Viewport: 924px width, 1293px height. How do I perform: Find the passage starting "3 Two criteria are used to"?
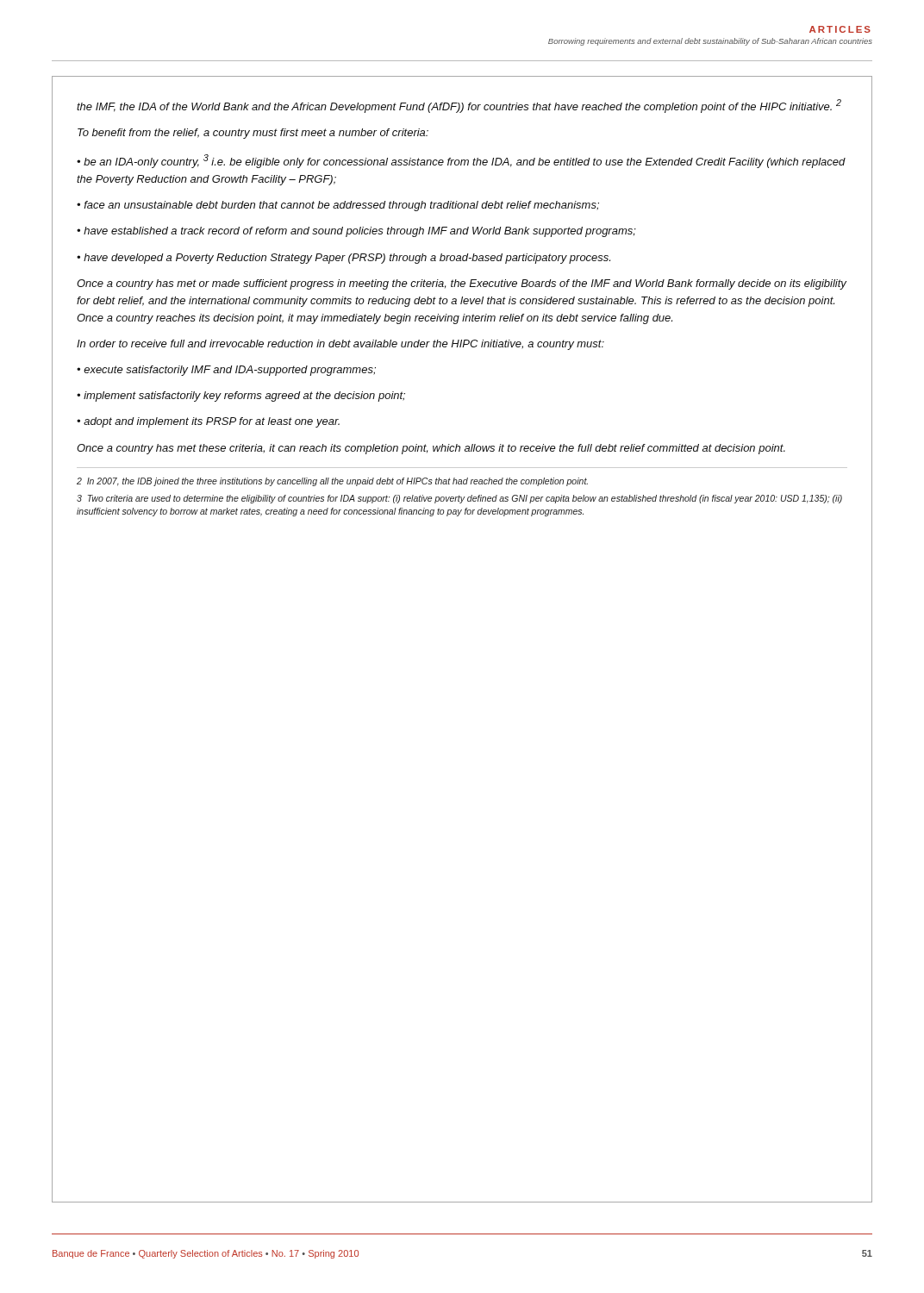462,505
